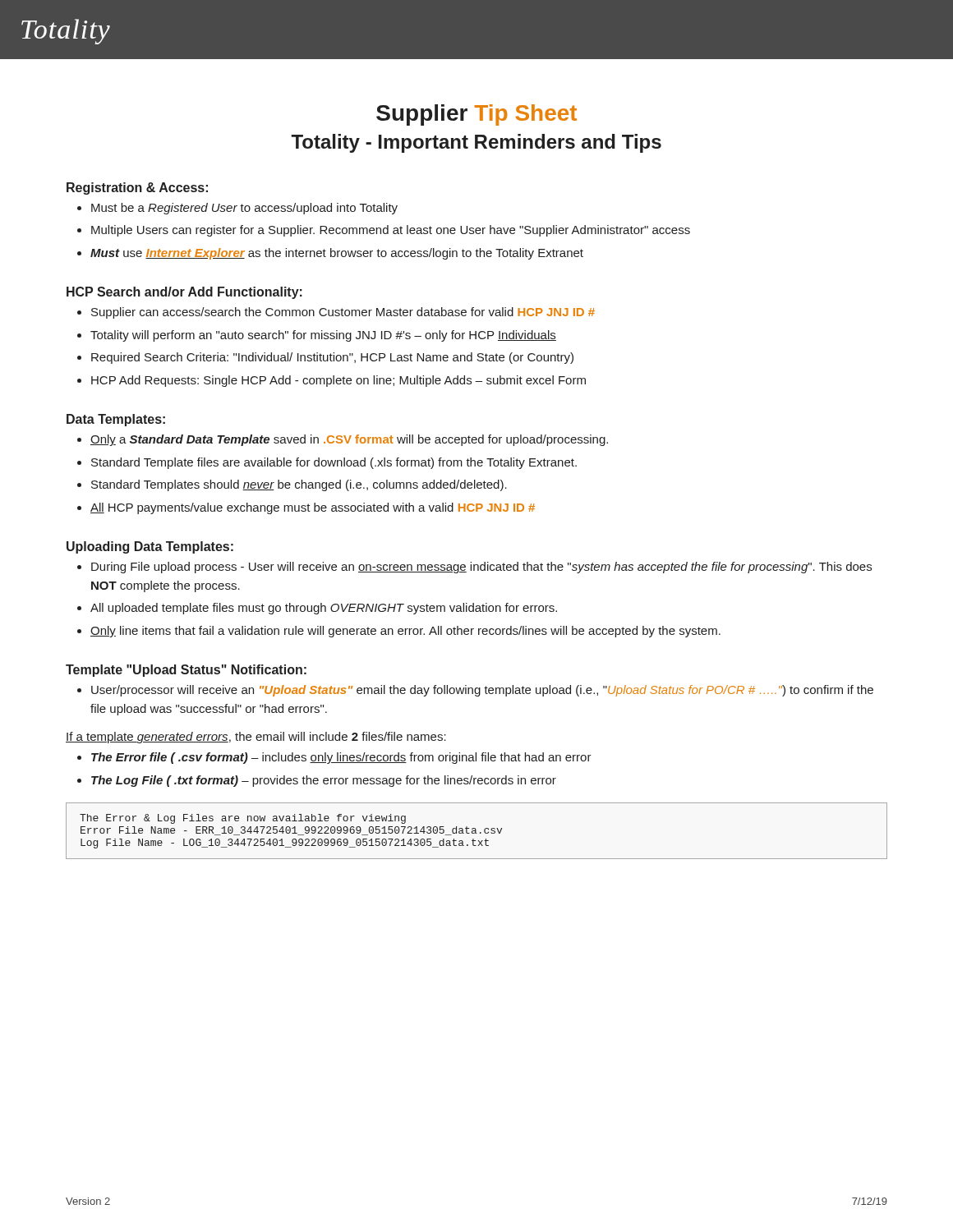Navigate to the region starting "All uploaded template"
The height and width of the screenshot is (1232, 953).
324,608
